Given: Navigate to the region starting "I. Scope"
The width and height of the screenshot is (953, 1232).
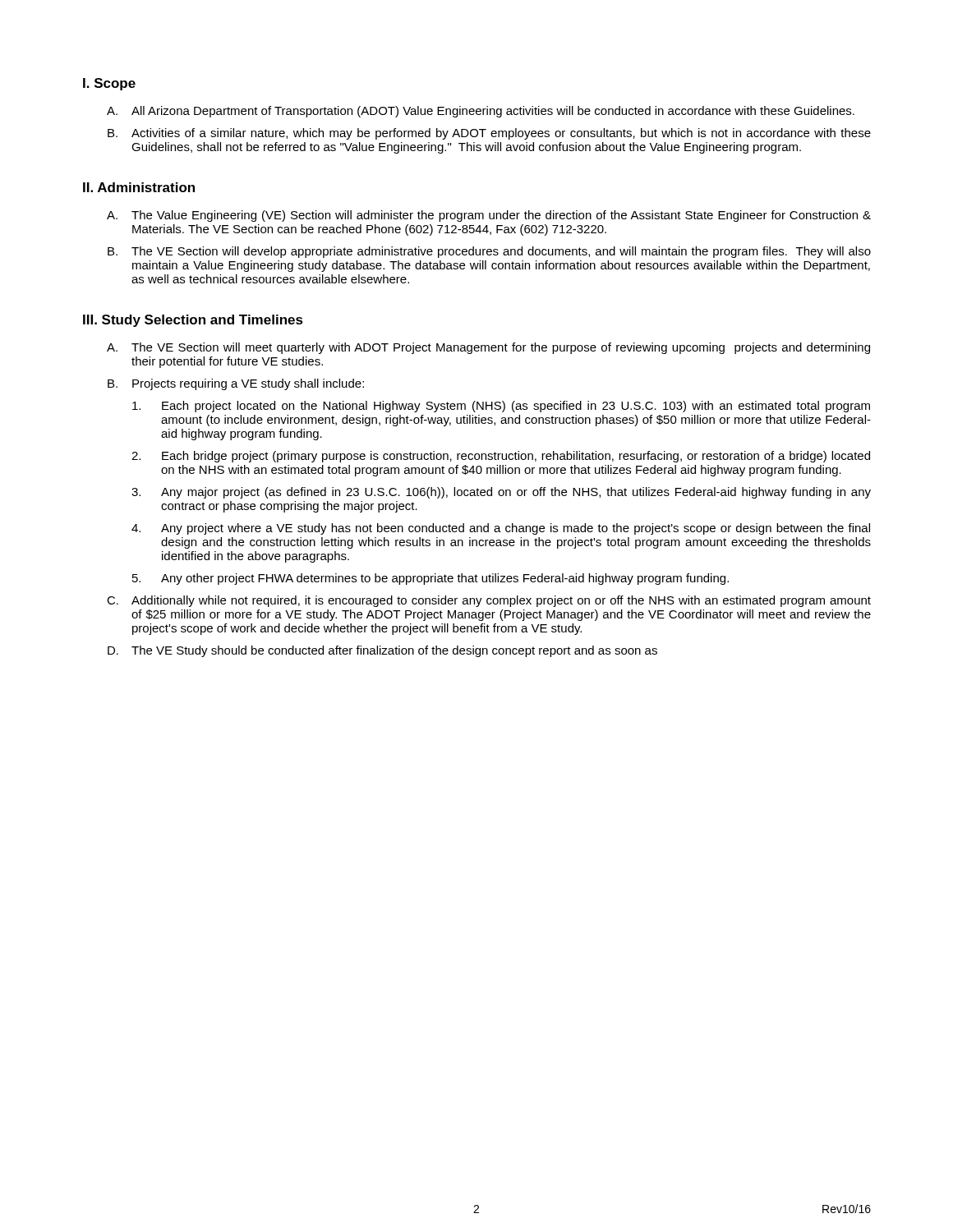Looking at the screenshot, I should click(x=109, y=83).
